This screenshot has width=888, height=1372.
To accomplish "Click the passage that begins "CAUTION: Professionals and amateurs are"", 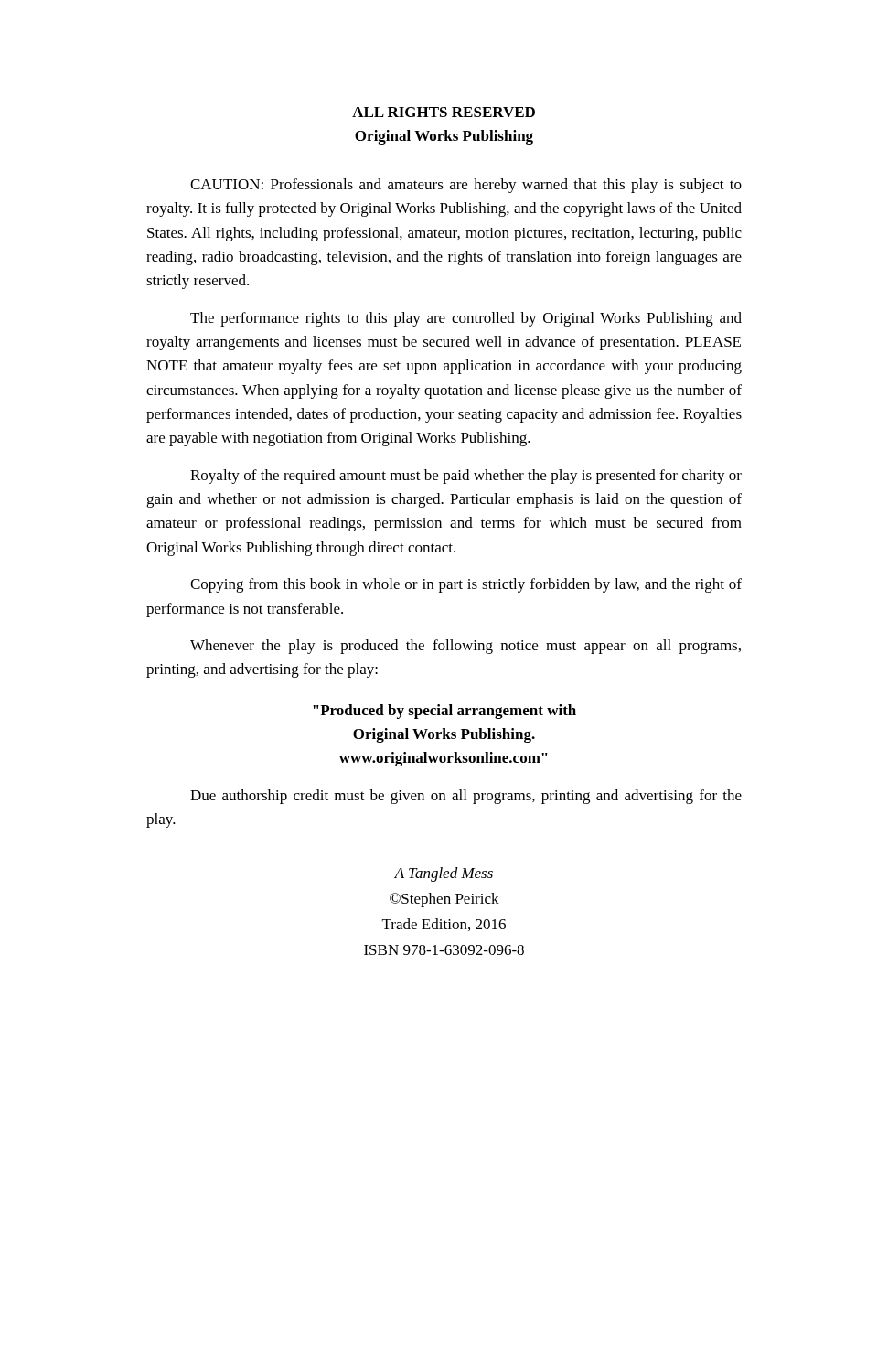I will 444,232.
